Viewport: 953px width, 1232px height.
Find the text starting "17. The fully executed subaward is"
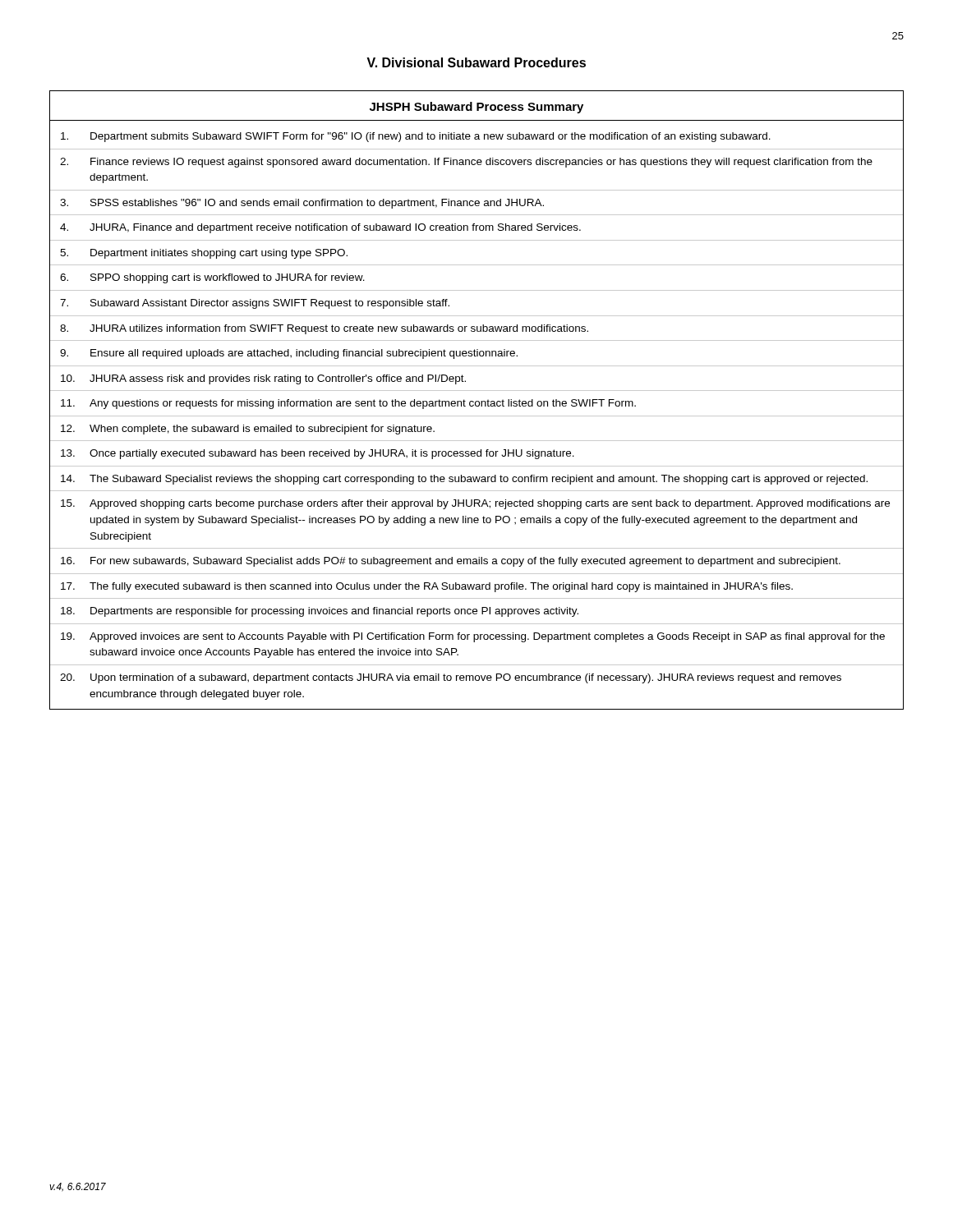[x=476, y=586]
